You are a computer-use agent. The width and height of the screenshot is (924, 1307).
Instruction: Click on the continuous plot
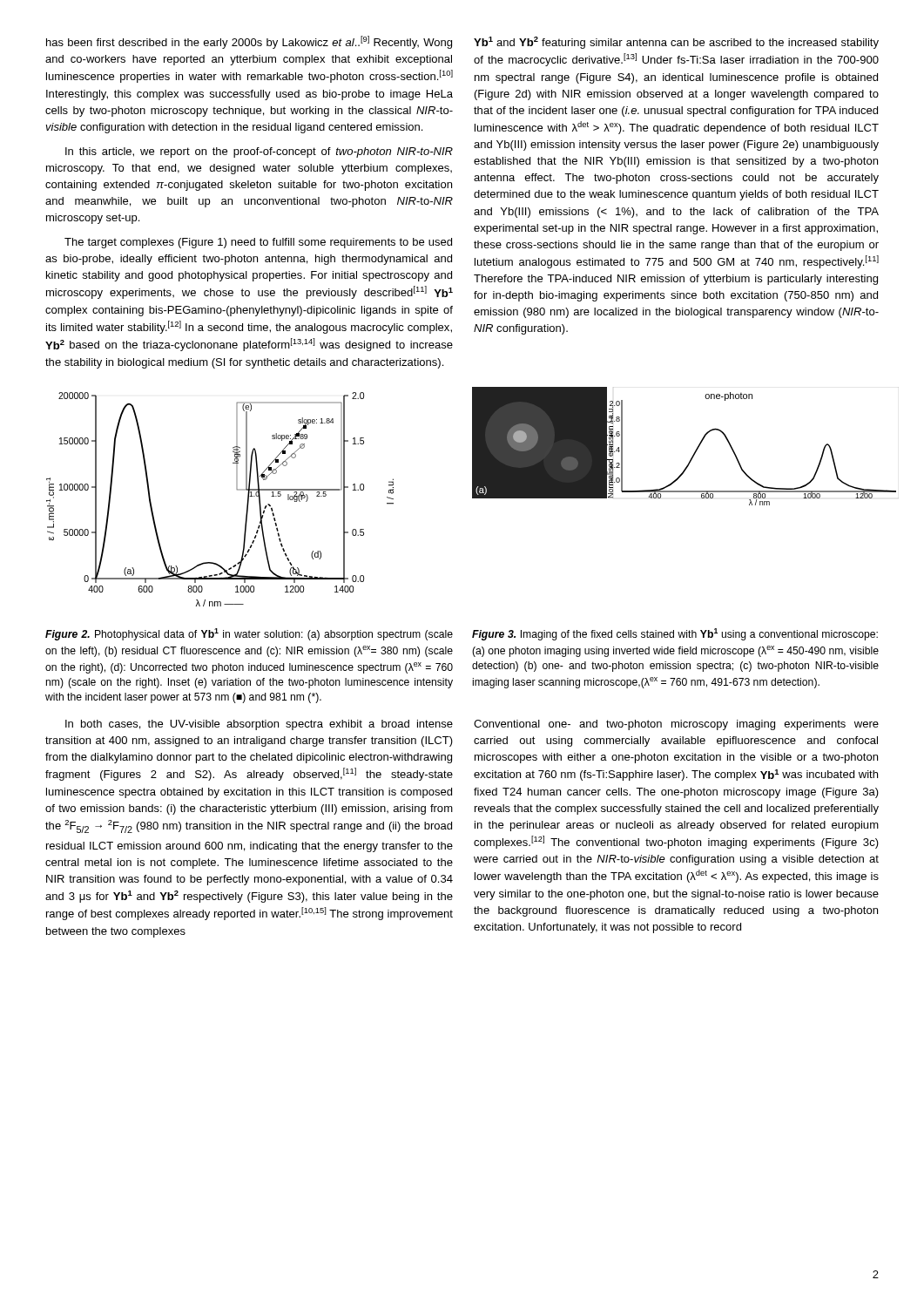249,504
